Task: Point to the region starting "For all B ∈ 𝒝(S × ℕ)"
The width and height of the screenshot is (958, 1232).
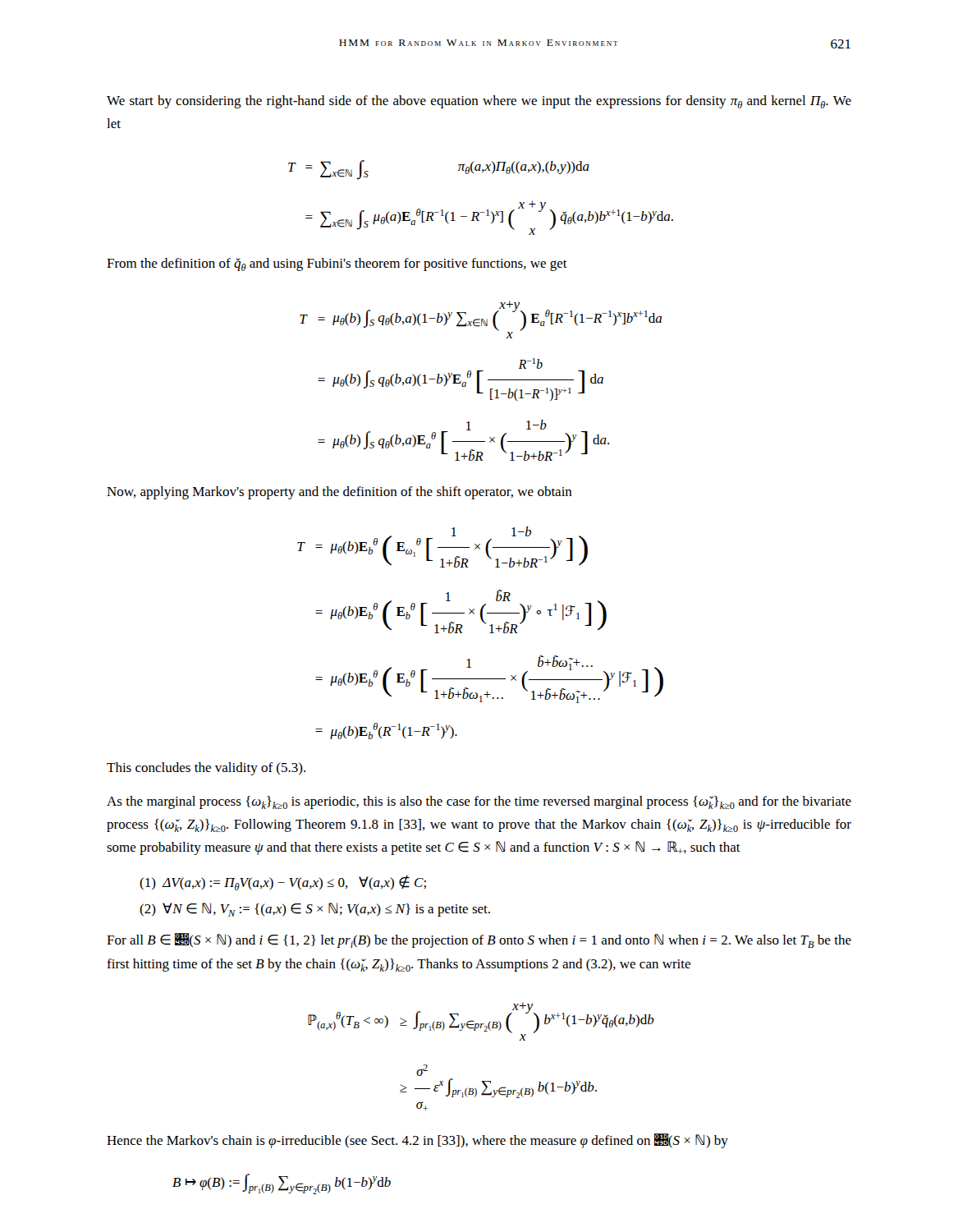Action: [479, 953]
